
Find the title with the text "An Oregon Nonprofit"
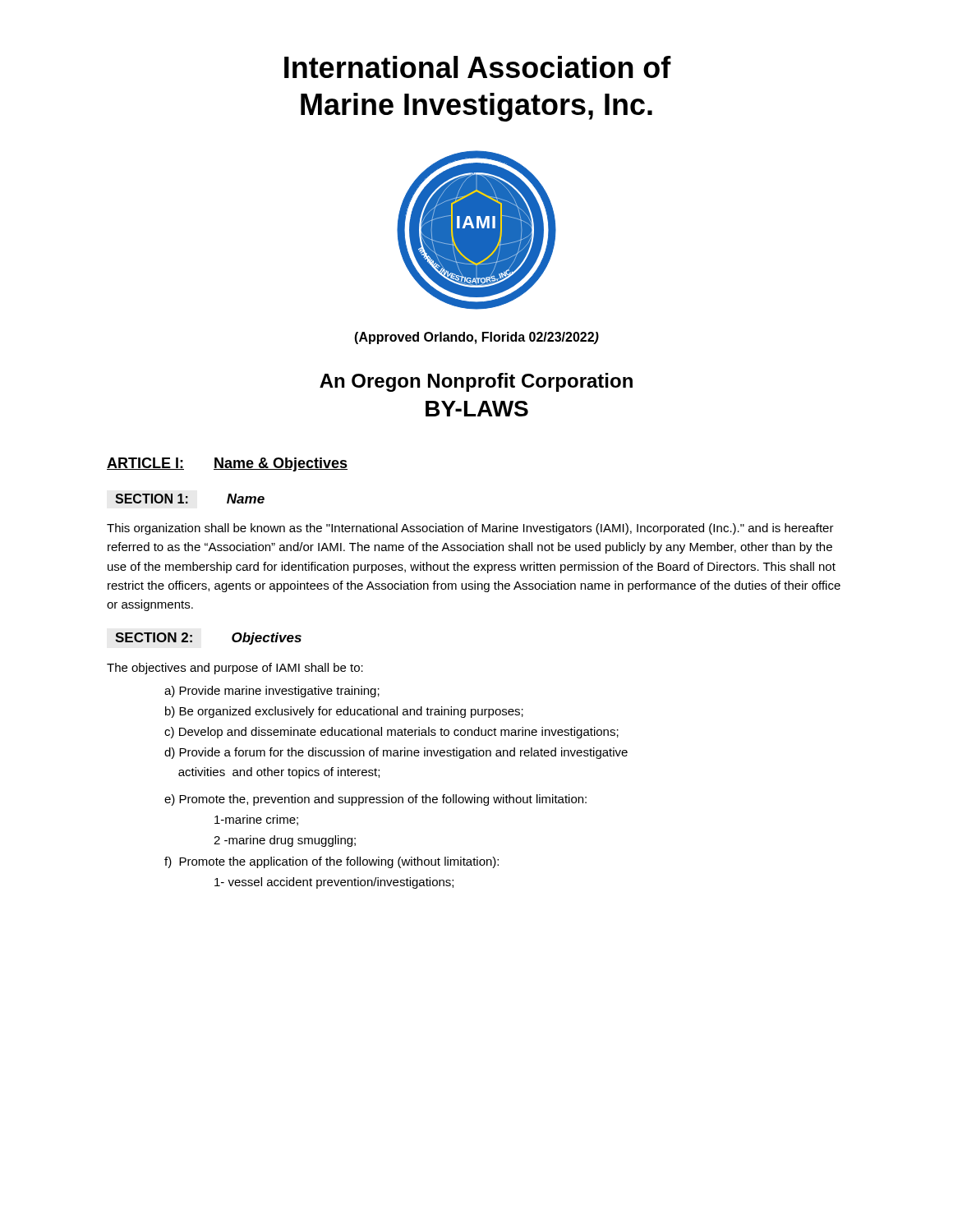coord(476,396)
